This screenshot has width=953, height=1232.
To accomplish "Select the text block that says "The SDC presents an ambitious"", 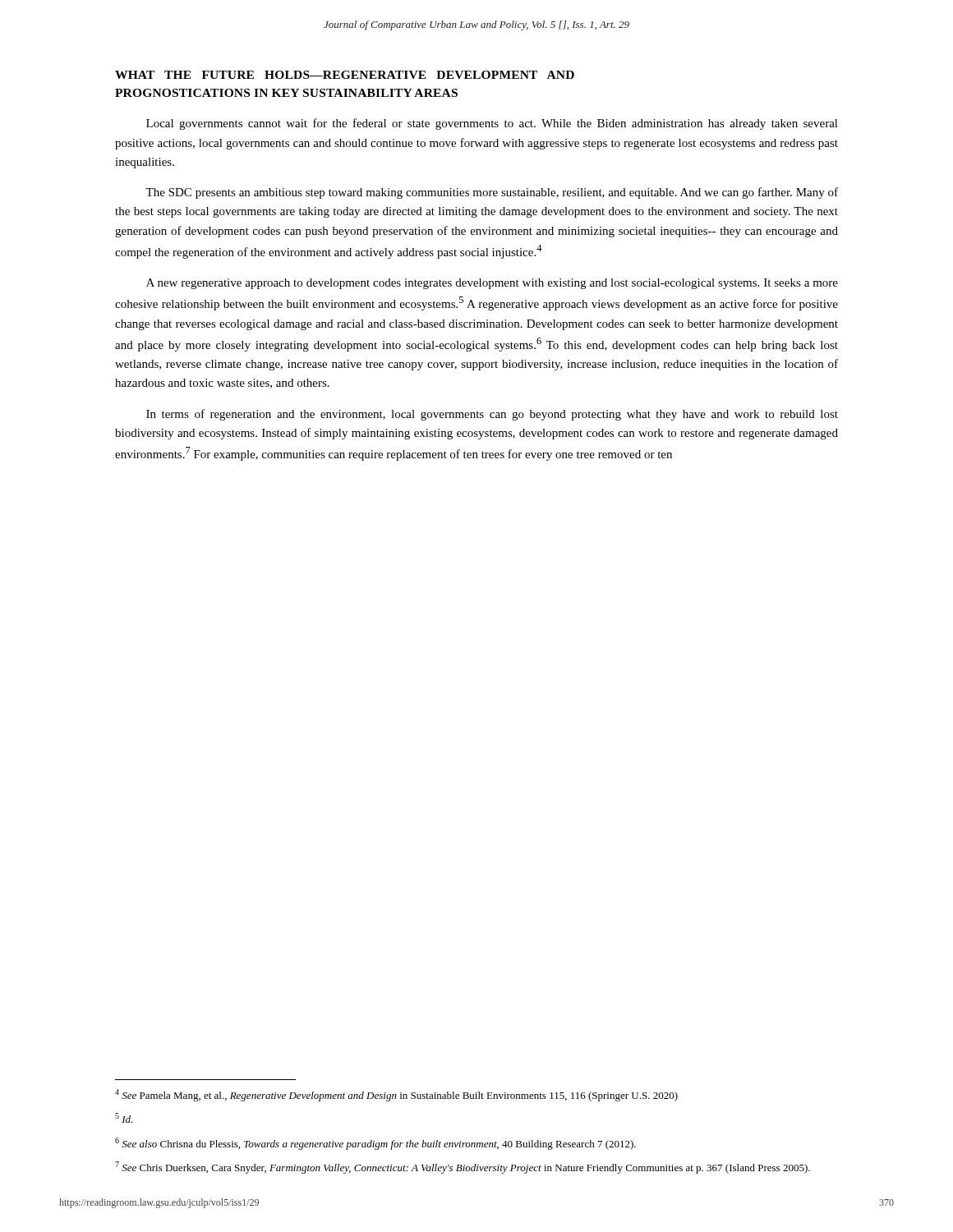I will [476, 222].
